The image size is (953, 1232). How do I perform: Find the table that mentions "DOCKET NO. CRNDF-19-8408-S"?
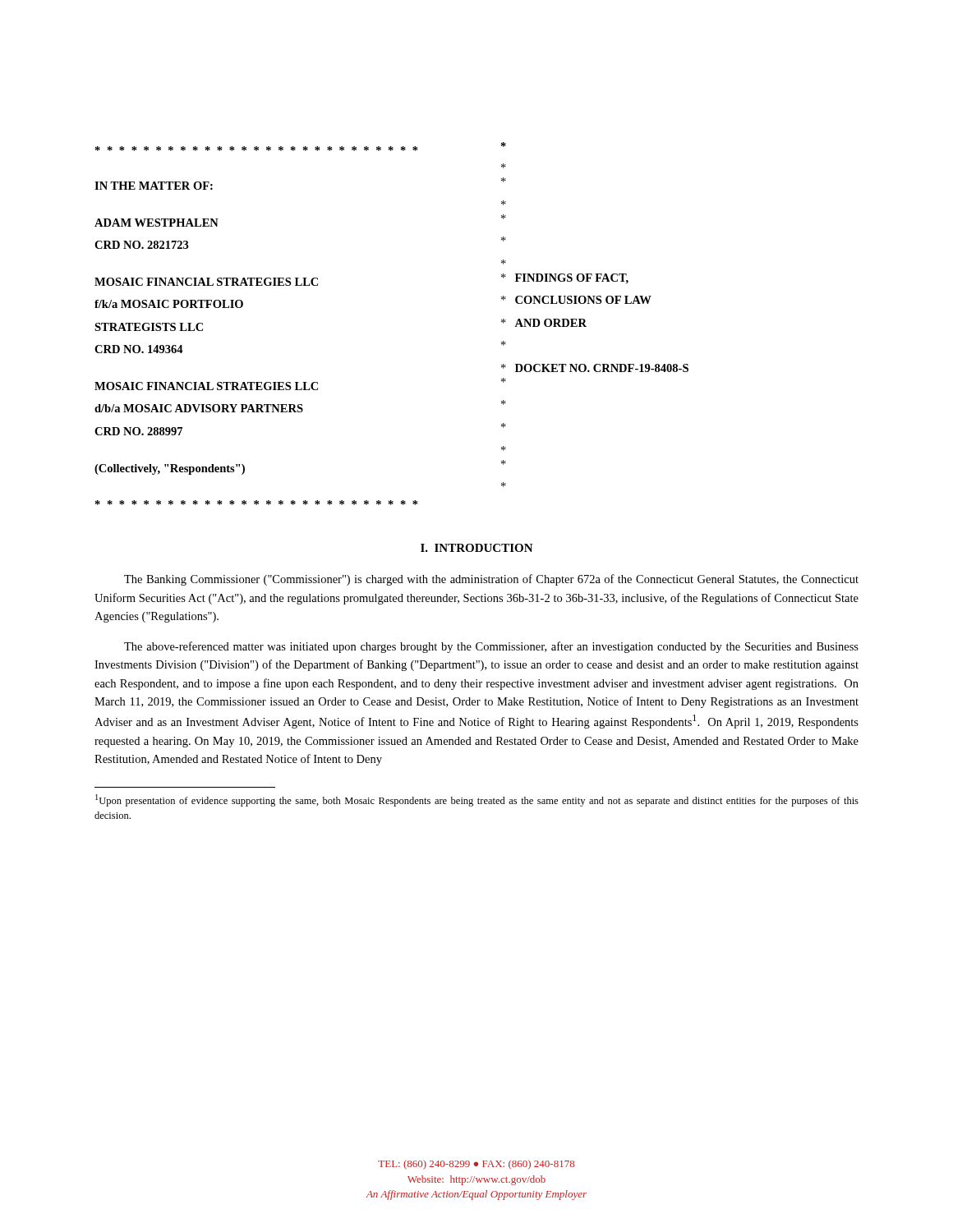click(476, 327)
